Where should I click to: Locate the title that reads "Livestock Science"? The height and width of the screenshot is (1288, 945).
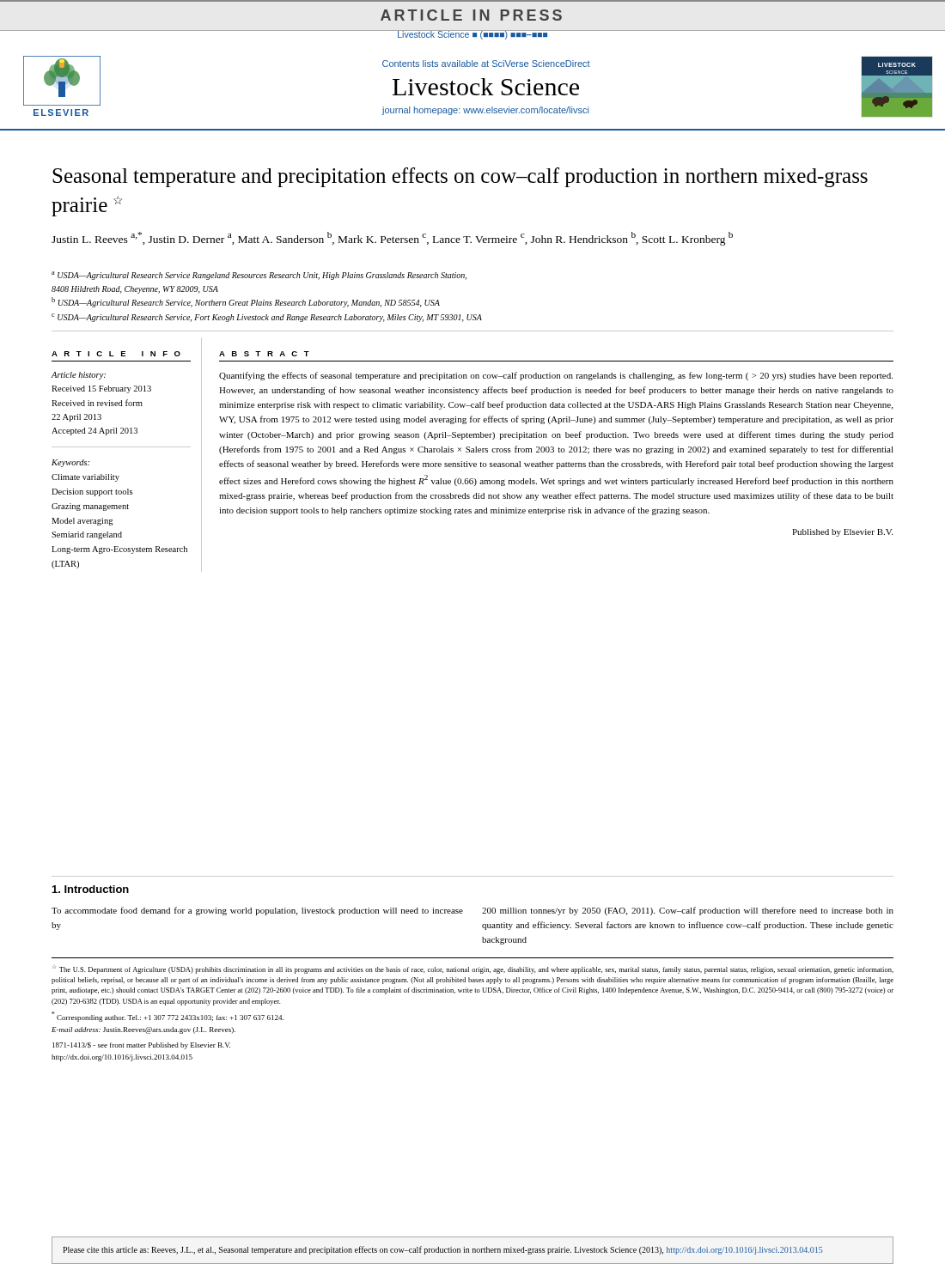tap(486, 86)
